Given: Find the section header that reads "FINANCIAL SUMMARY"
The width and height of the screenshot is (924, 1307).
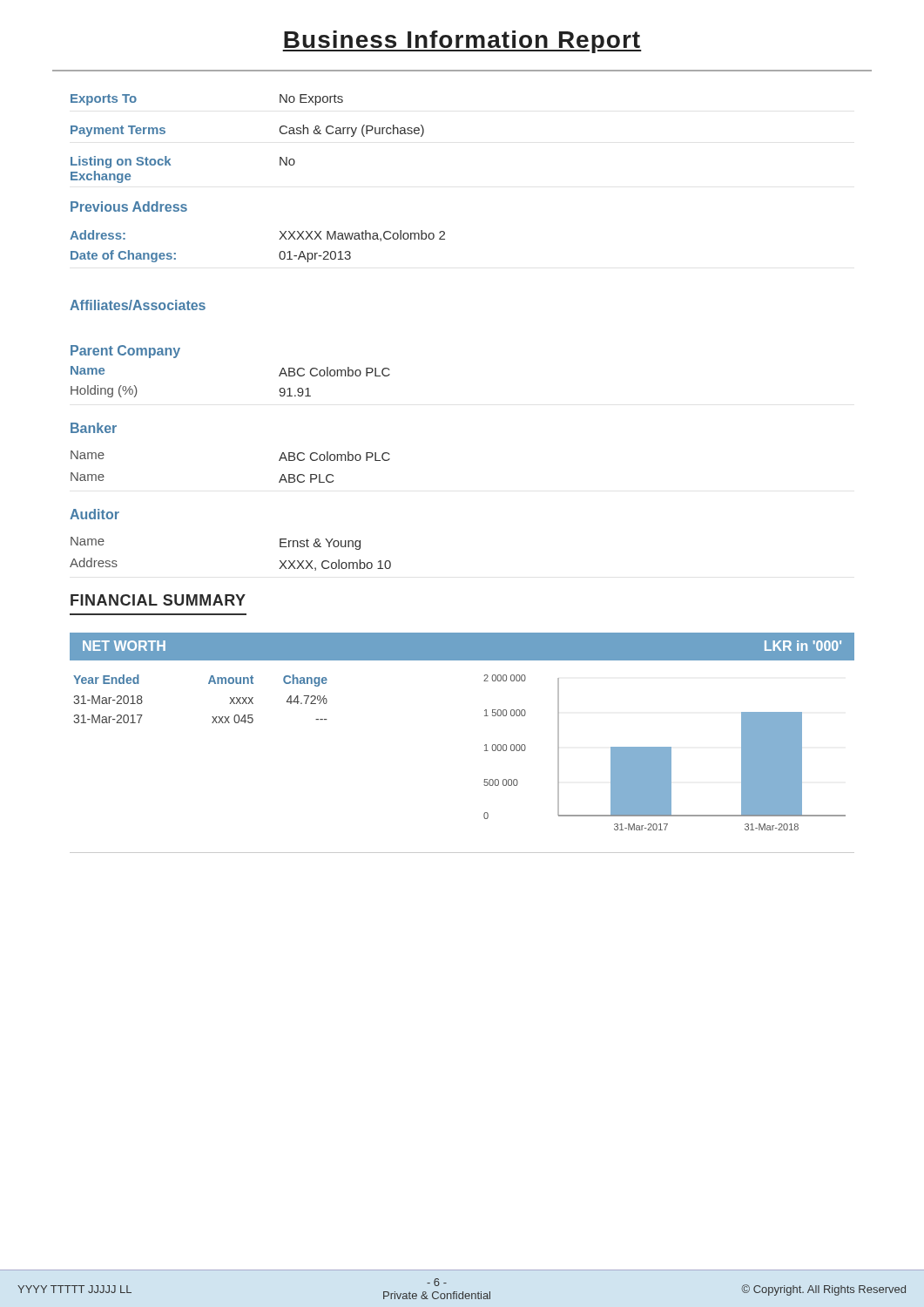Looking at the screenshot, I should (158, 603).
